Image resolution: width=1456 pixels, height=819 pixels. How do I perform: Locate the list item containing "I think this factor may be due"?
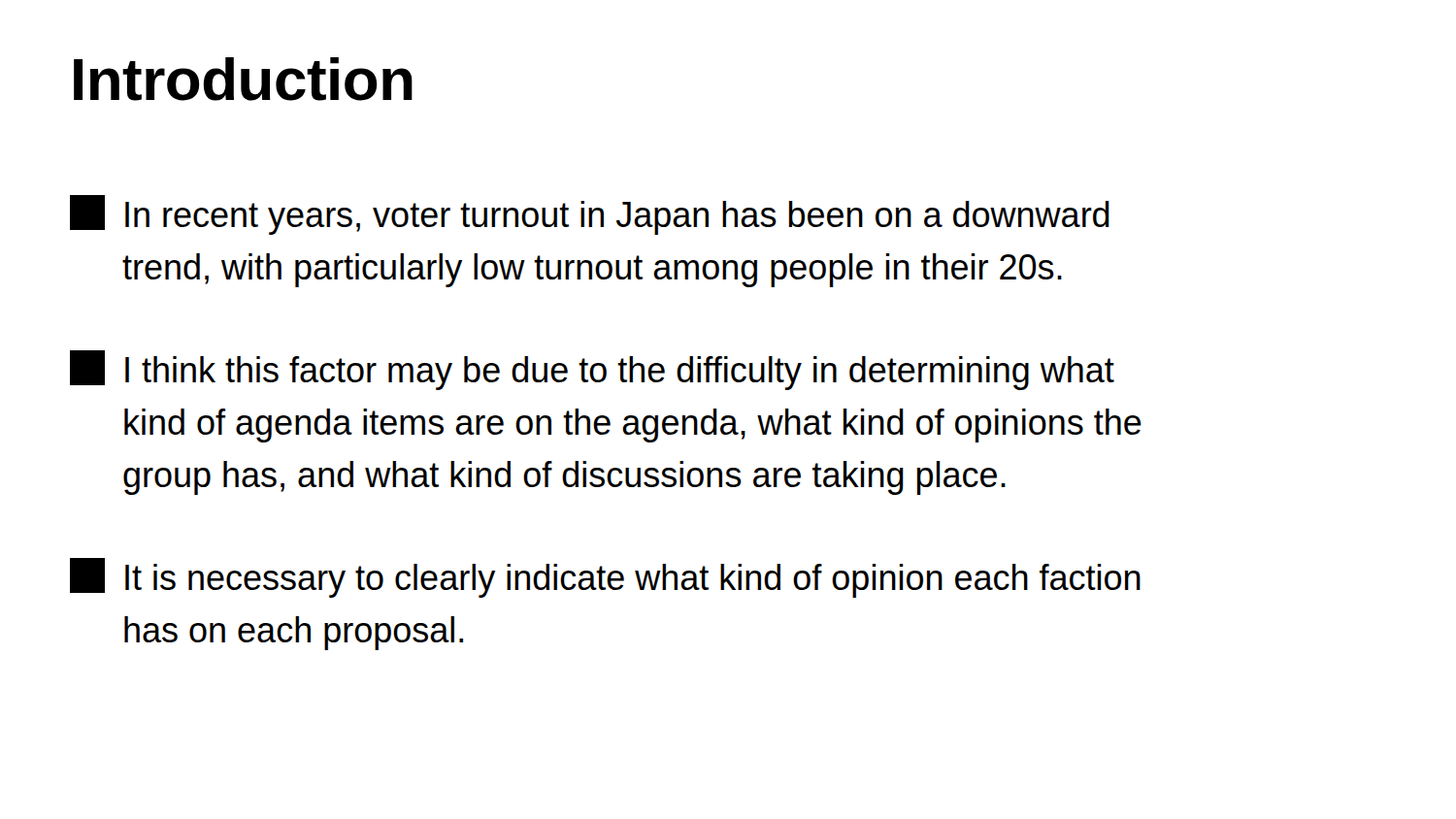[x=606, y=423]
